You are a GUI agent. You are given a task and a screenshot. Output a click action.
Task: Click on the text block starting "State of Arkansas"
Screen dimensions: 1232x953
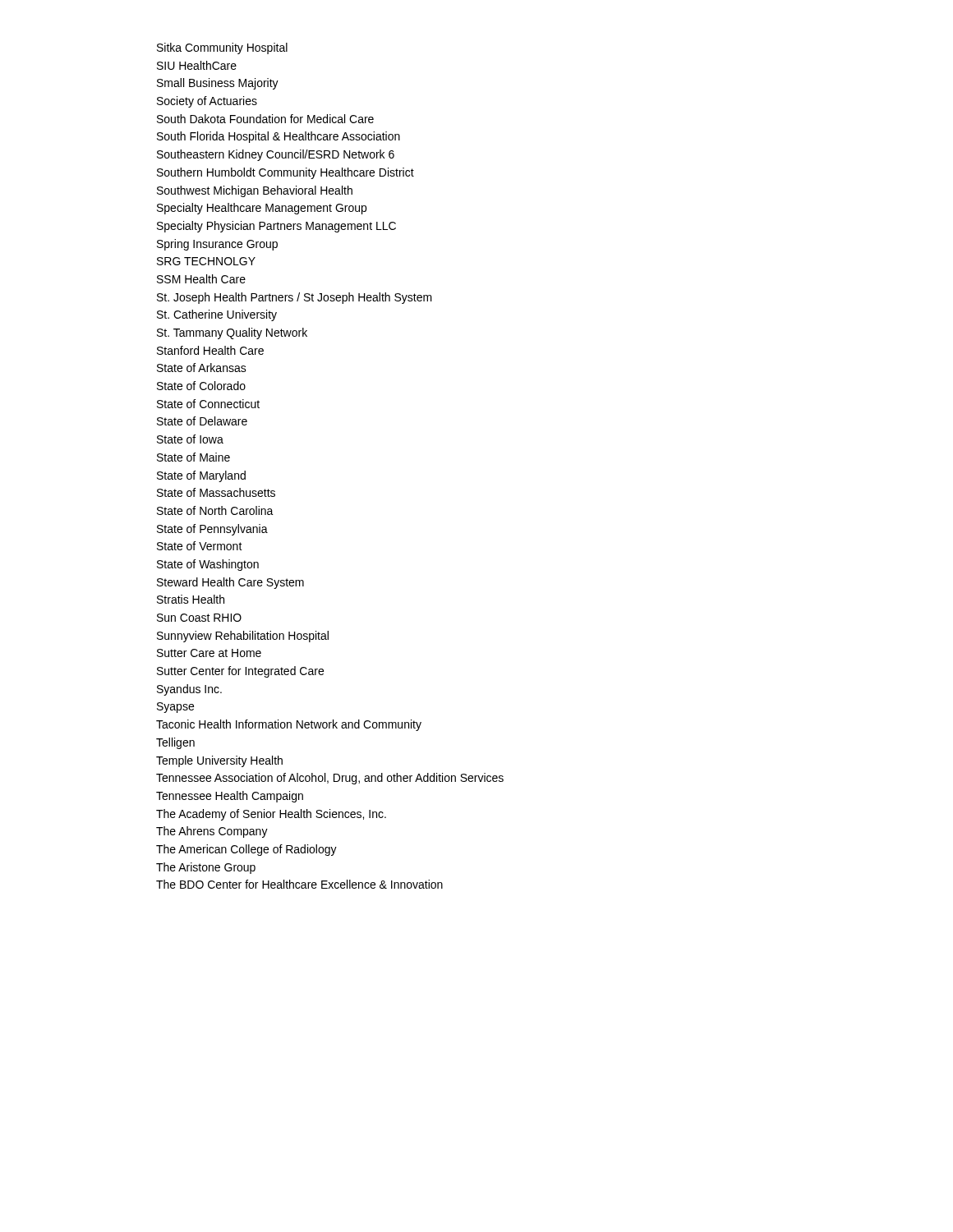[x=201, y=368]
